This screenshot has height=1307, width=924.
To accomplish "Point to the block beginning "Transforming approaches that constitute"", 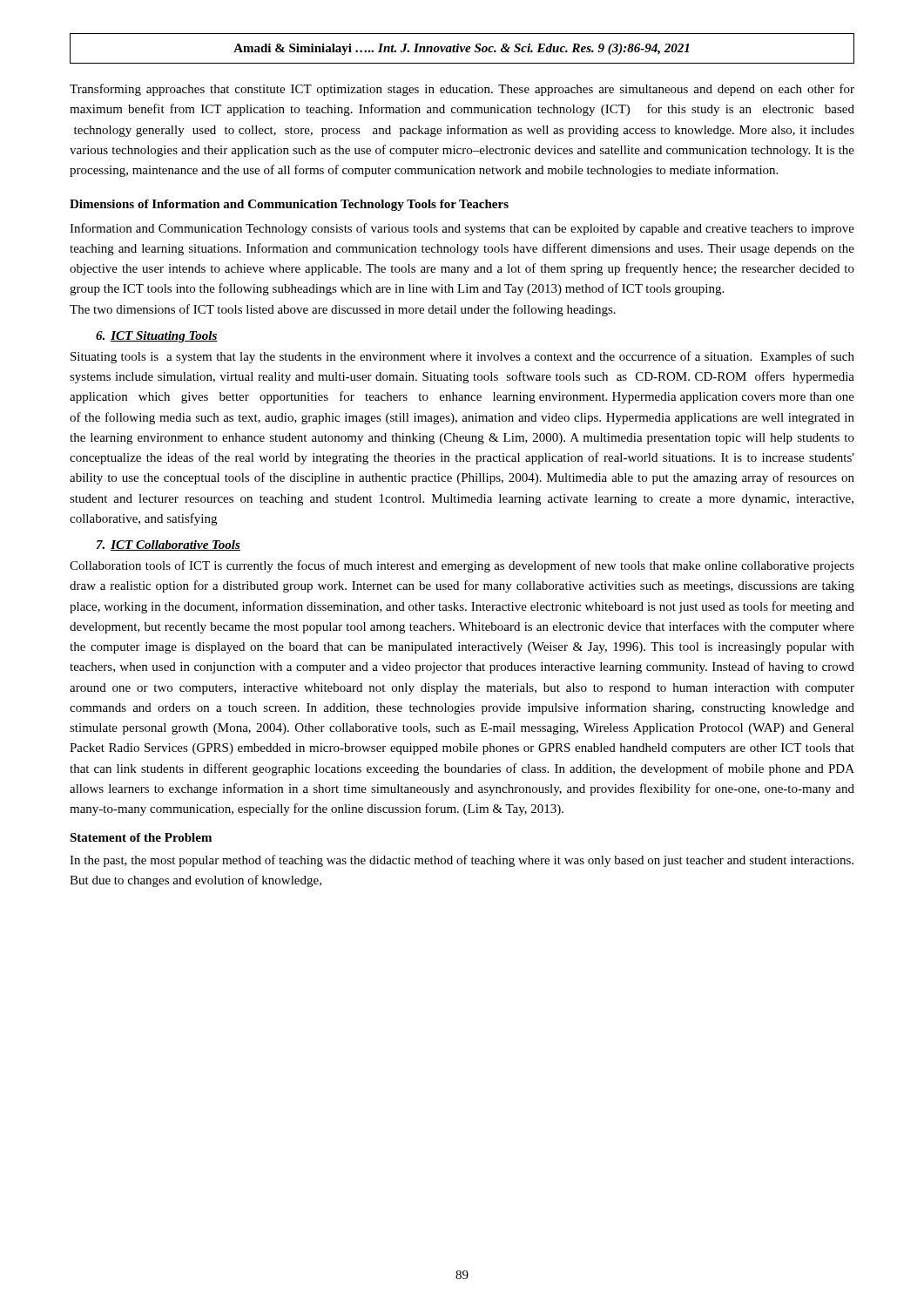I will coord(462,130).
